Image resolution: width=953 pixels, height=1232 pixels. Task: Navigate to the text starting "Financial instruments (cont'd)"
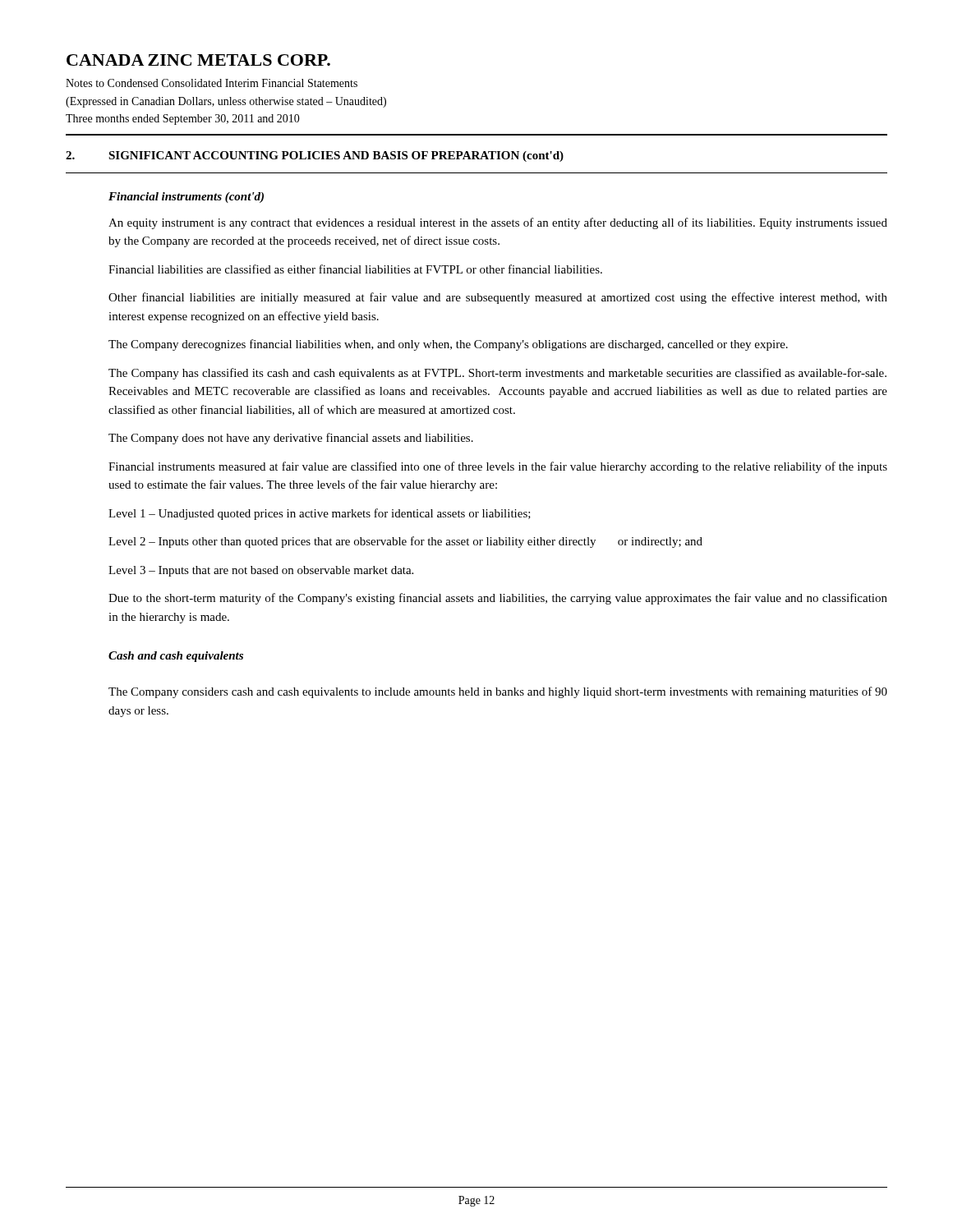187,197
